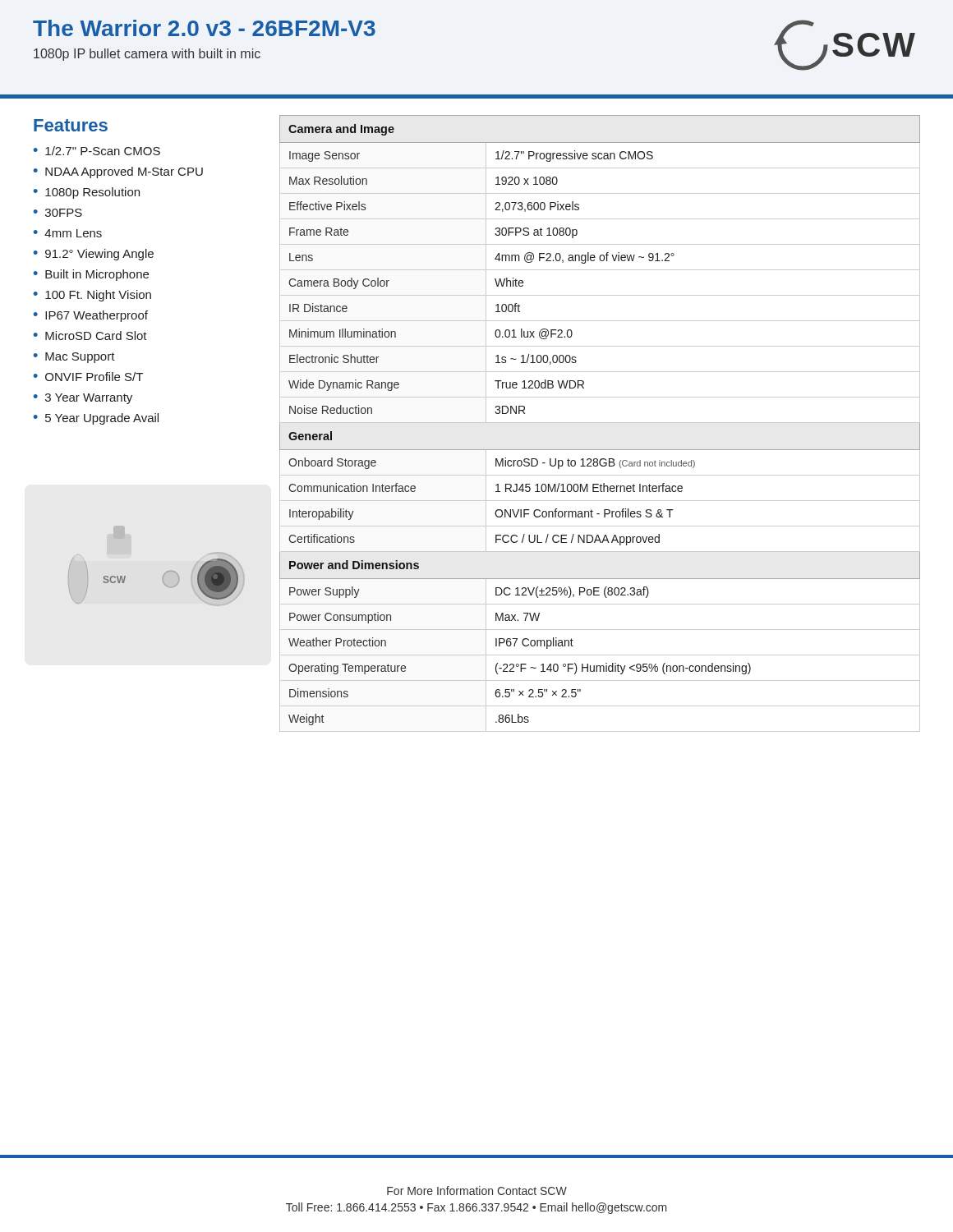Screen dimensions: 1232x953
Task: Select the logo
Action: click(x=846, y=47)
